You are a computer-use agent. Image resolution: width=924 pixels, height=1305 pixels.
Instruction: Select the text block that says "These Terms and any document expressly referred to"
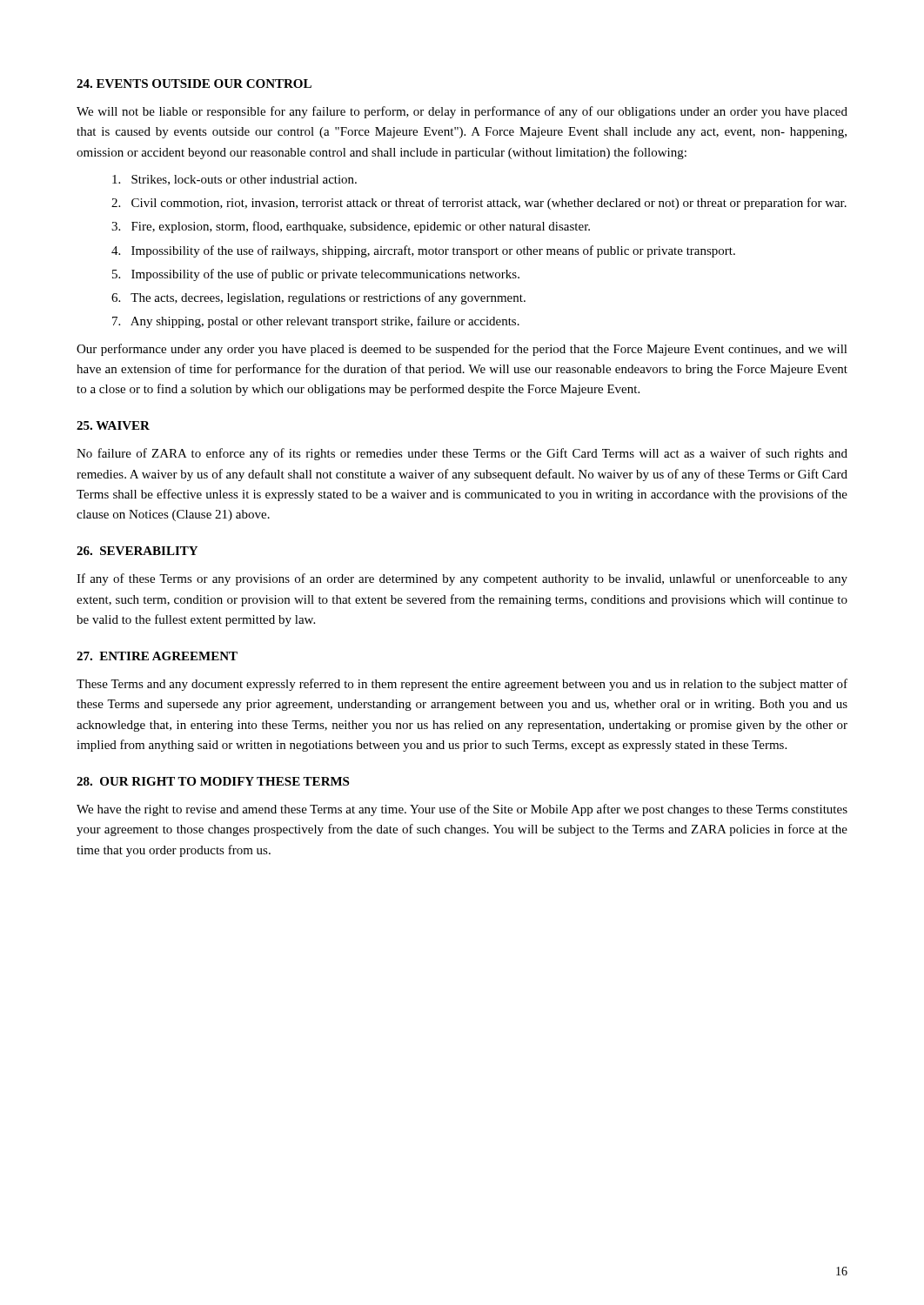462,714
